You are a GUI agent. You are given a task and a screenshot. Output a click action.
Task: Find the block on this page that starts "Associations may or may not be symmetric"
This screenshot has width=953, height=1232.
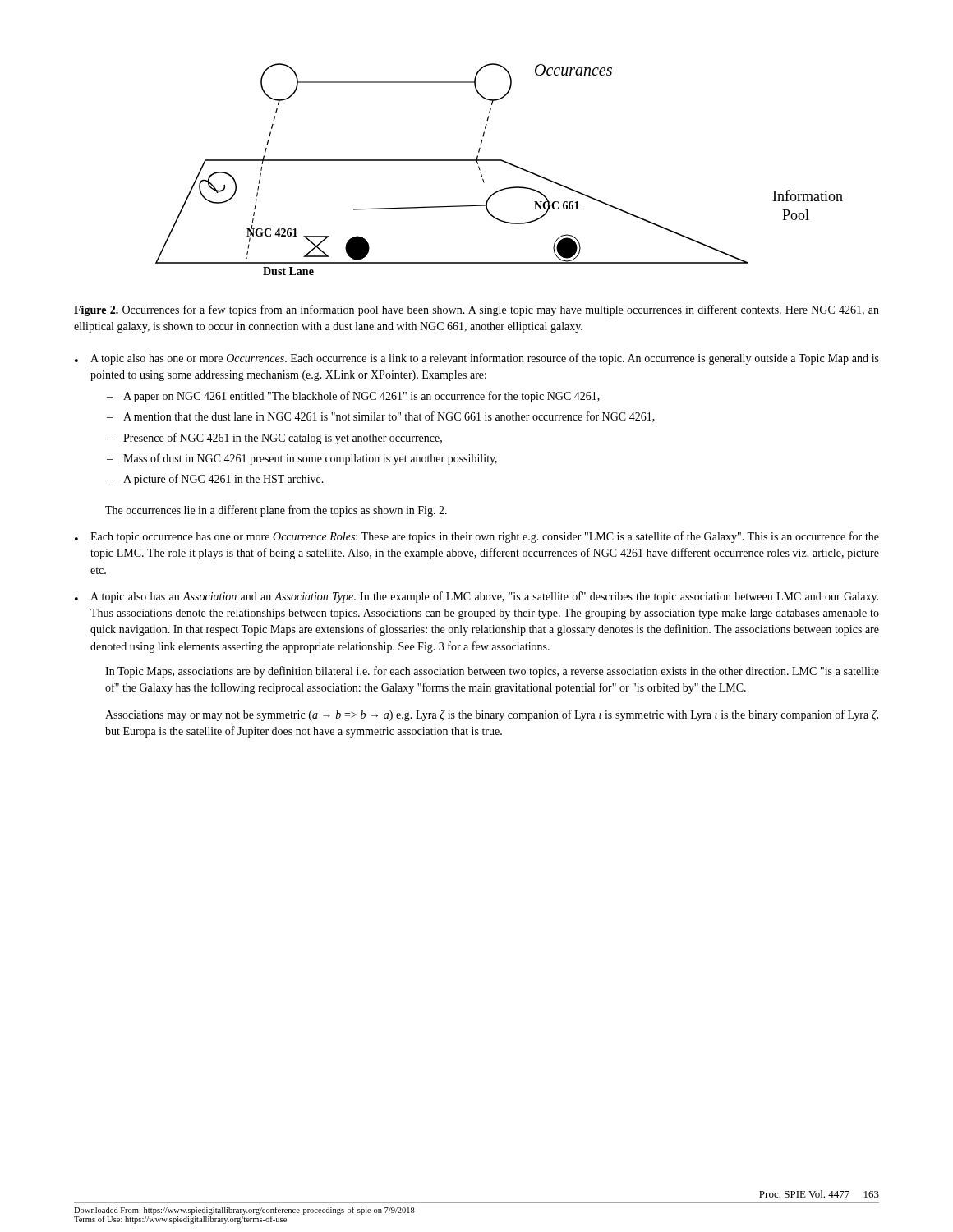[x=492, y=723]
